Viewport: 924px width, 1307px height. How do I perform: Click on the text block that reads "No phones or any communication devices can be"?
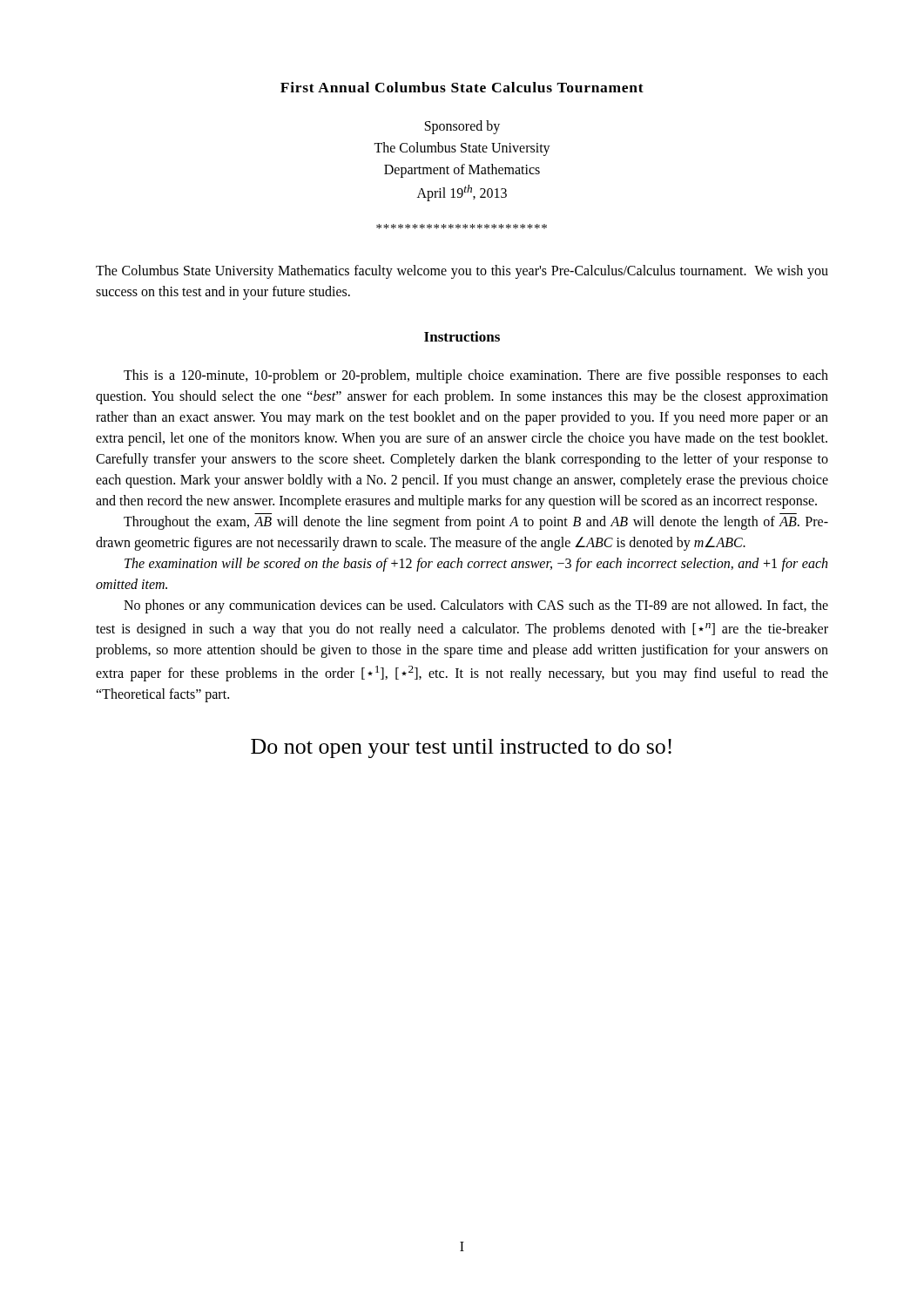(462, 650)
